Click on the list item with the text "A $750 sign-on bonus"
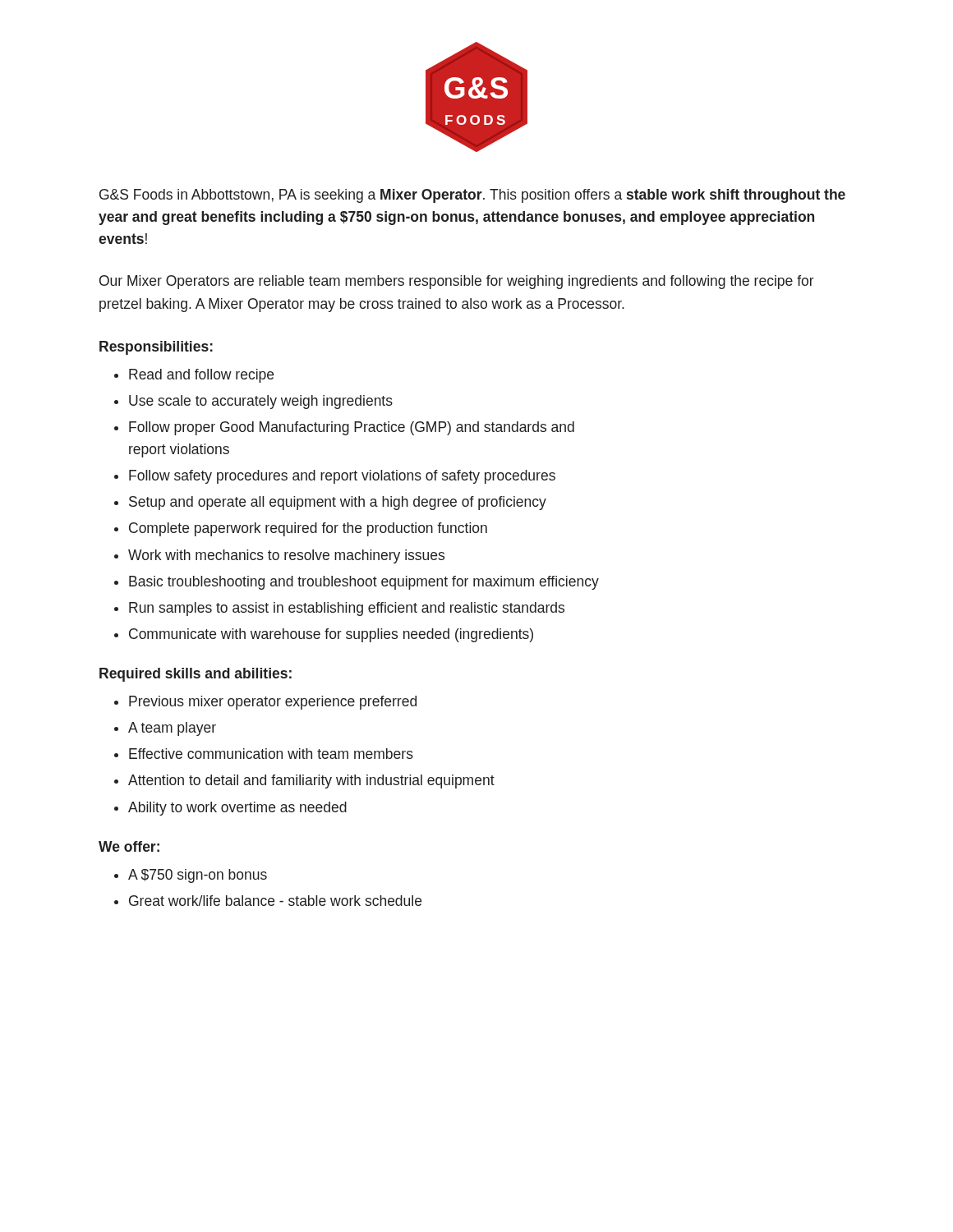 coord(198,874)
